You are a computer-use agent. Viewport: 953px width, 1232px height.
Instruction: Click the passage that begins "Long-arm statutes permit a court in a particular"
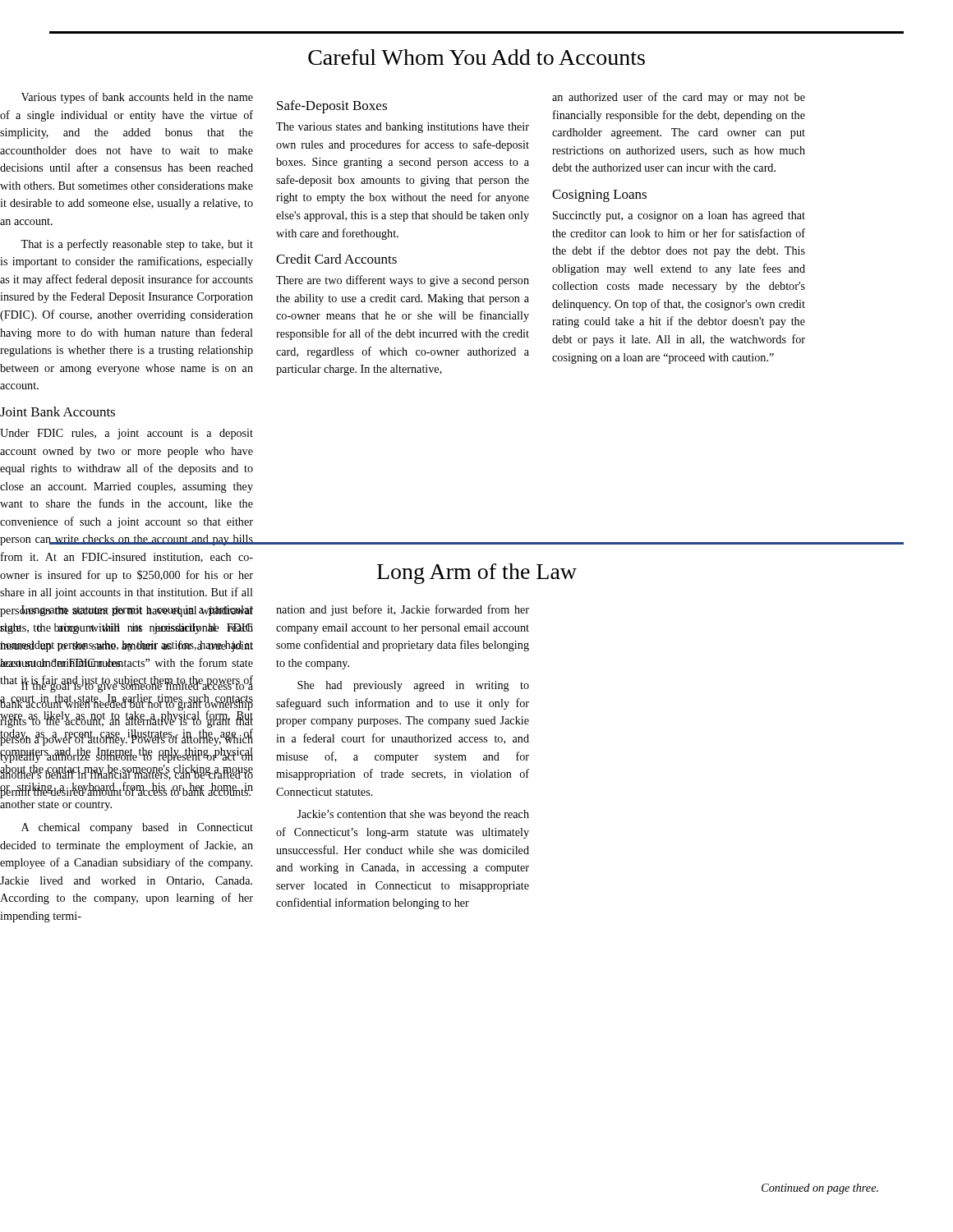coord(127,763)
